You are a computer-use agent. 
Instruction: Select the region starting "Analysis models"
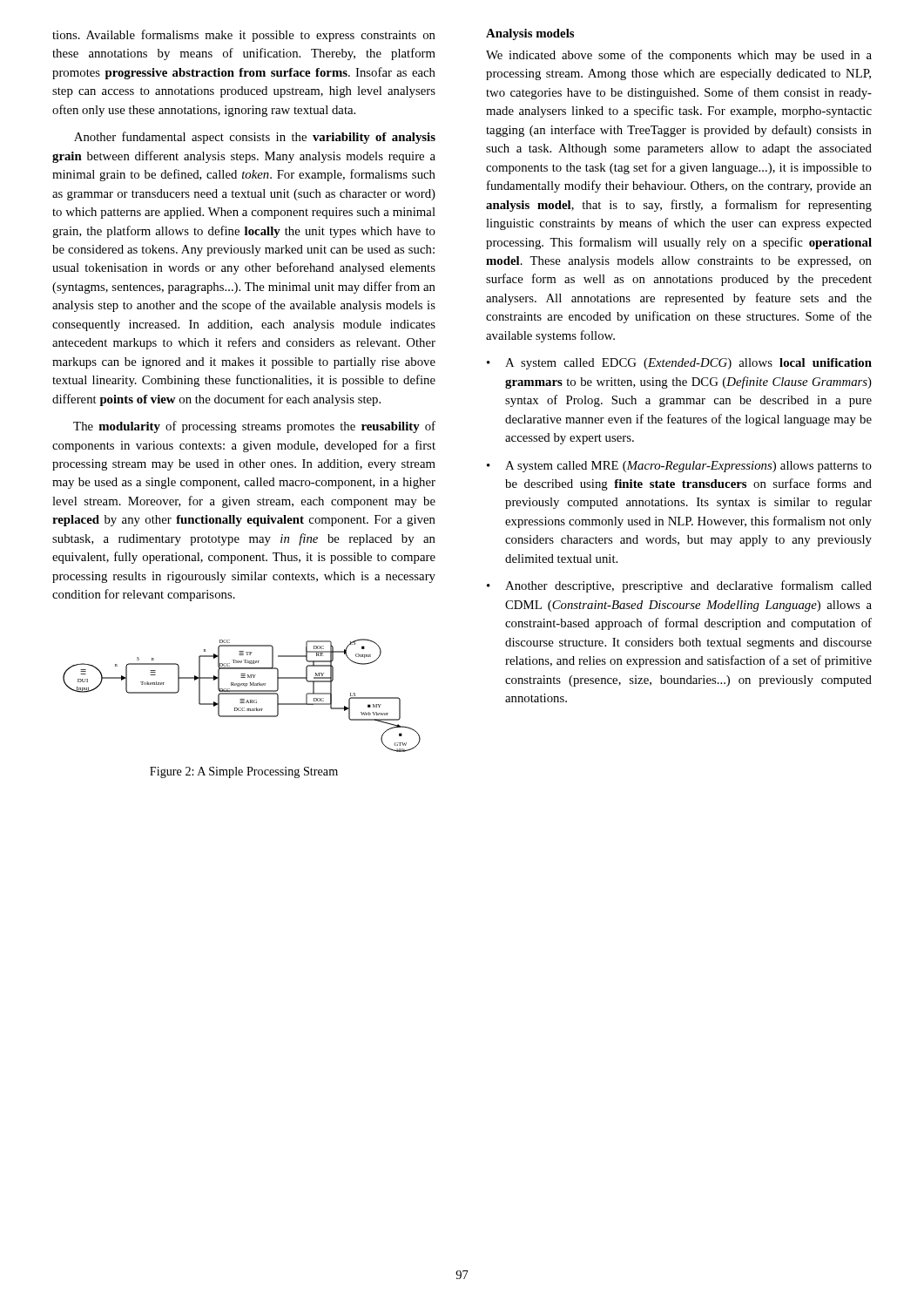pyautogui.click(x=530, y=33)
